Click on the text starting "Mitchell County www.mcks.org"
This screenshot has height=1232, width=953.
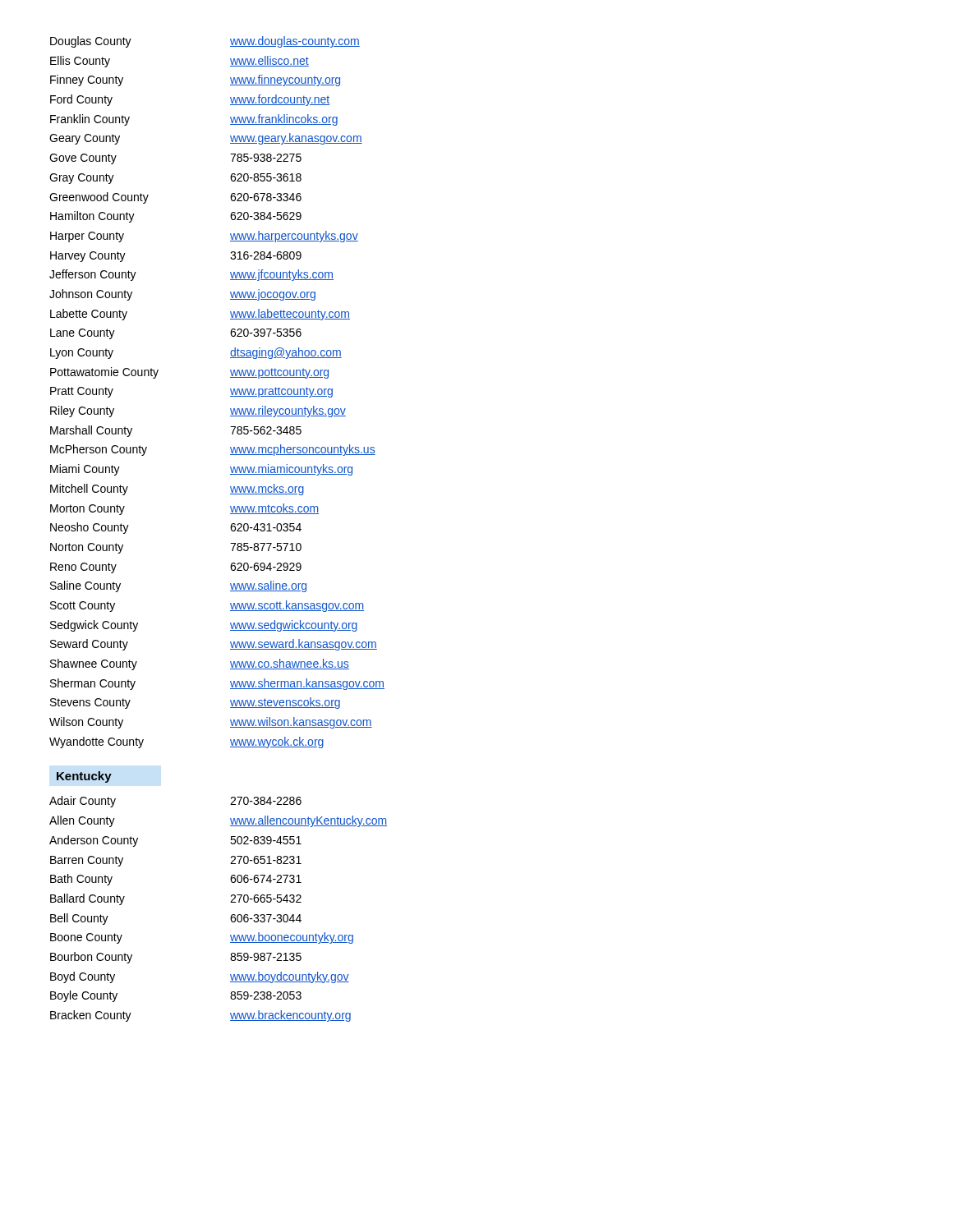[87, 489]
